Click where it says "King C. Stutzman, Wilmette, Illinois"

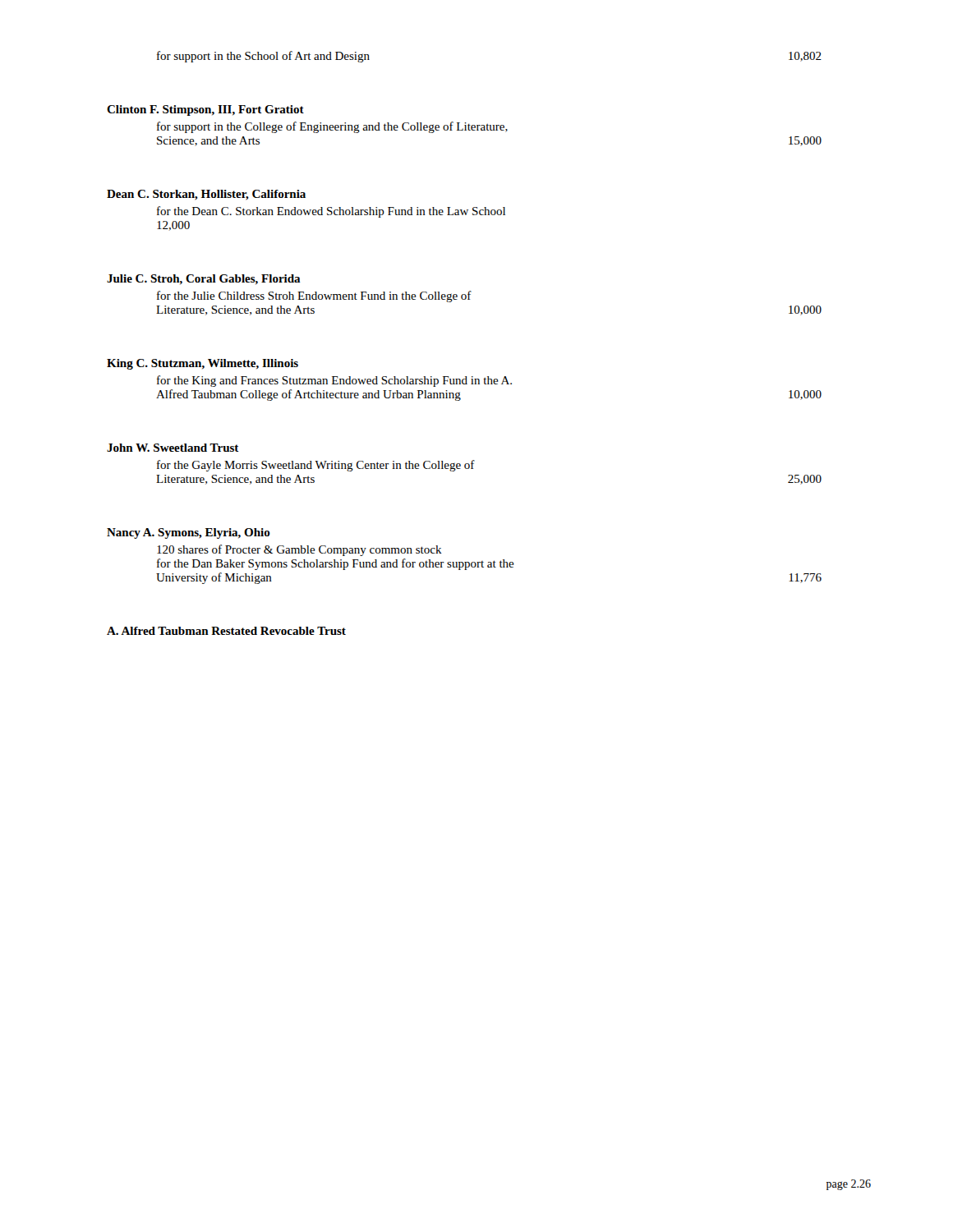[203, 363]
